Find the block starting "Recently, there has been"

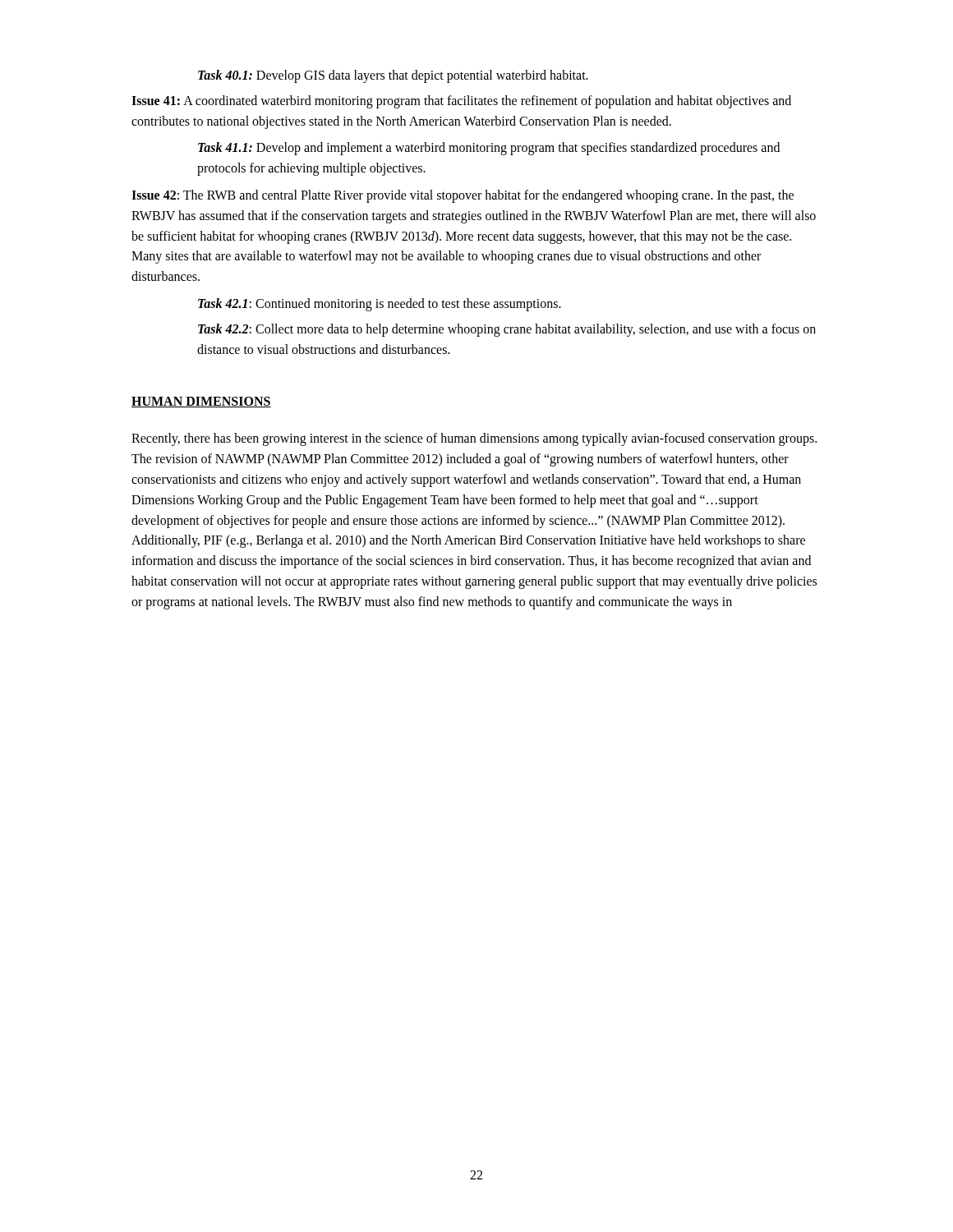(474, 520)
